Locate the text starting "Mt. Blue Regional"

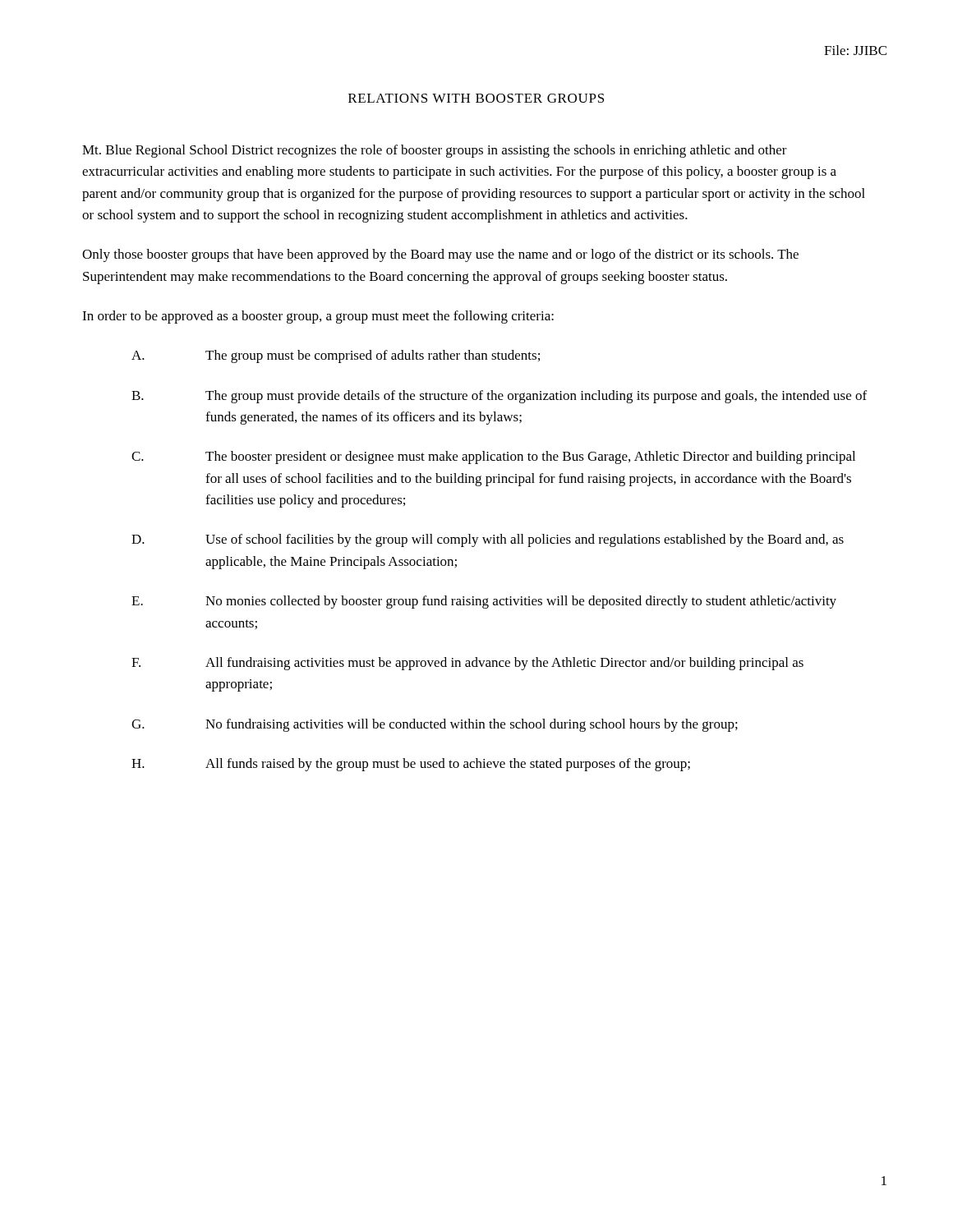(474, 182)
